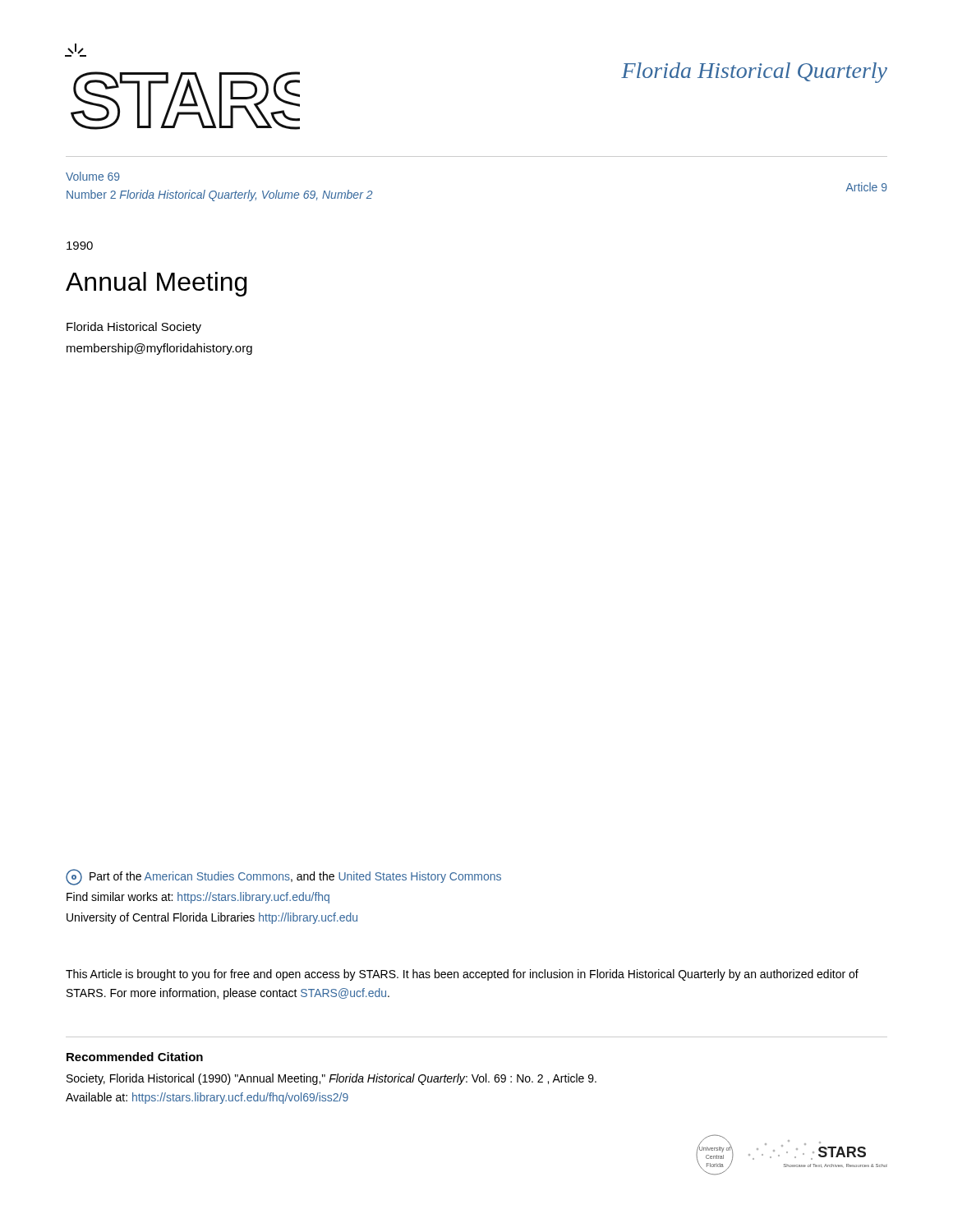
Task: Navigate to the block starting "Volume 69 Number 2 Florida Historical Quarterly,"
Action: (219, 186)
